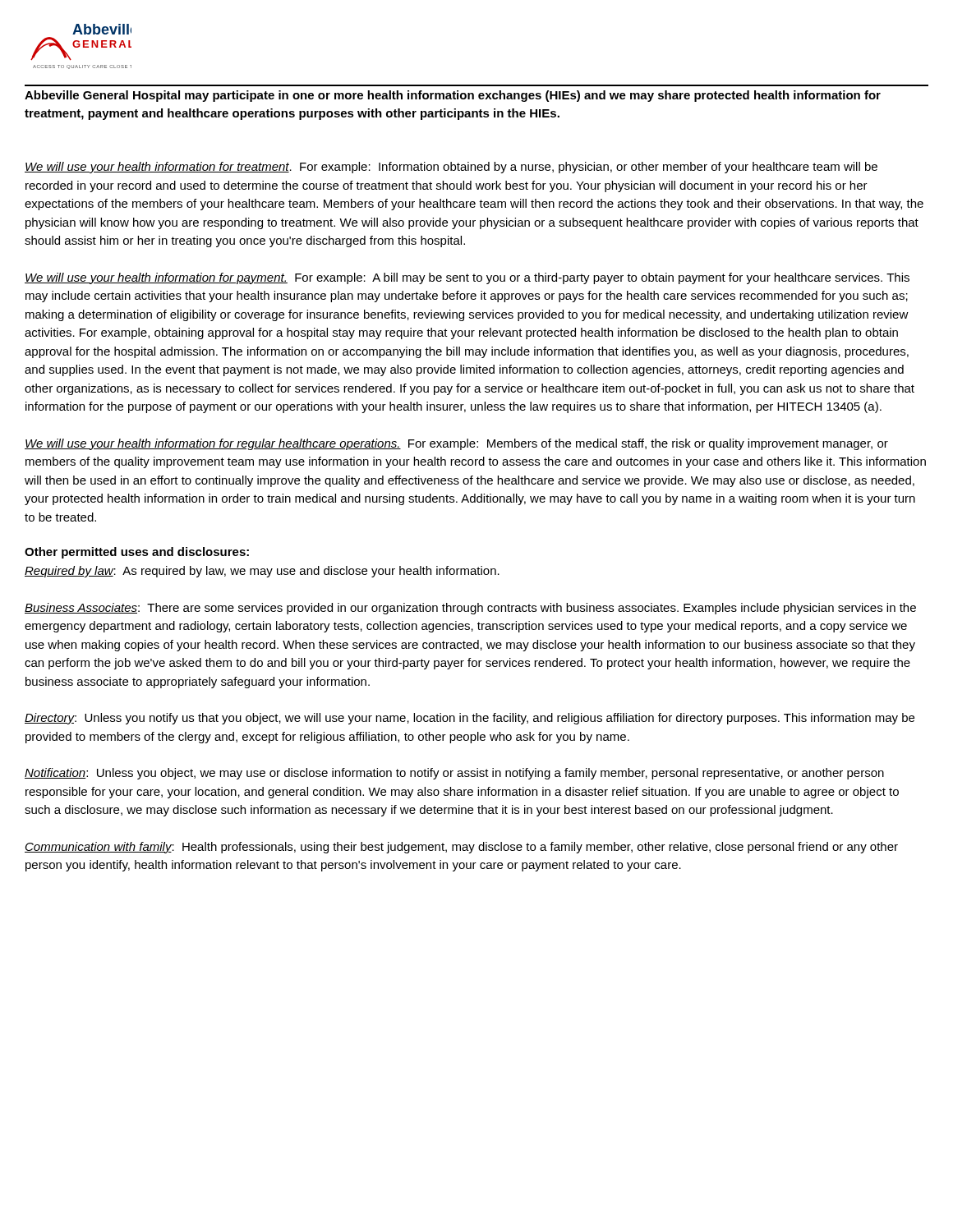953x1232 pixels.
Task: Where is the passage that starts "Business Associates: There are"?
Action: pos(471,644)
